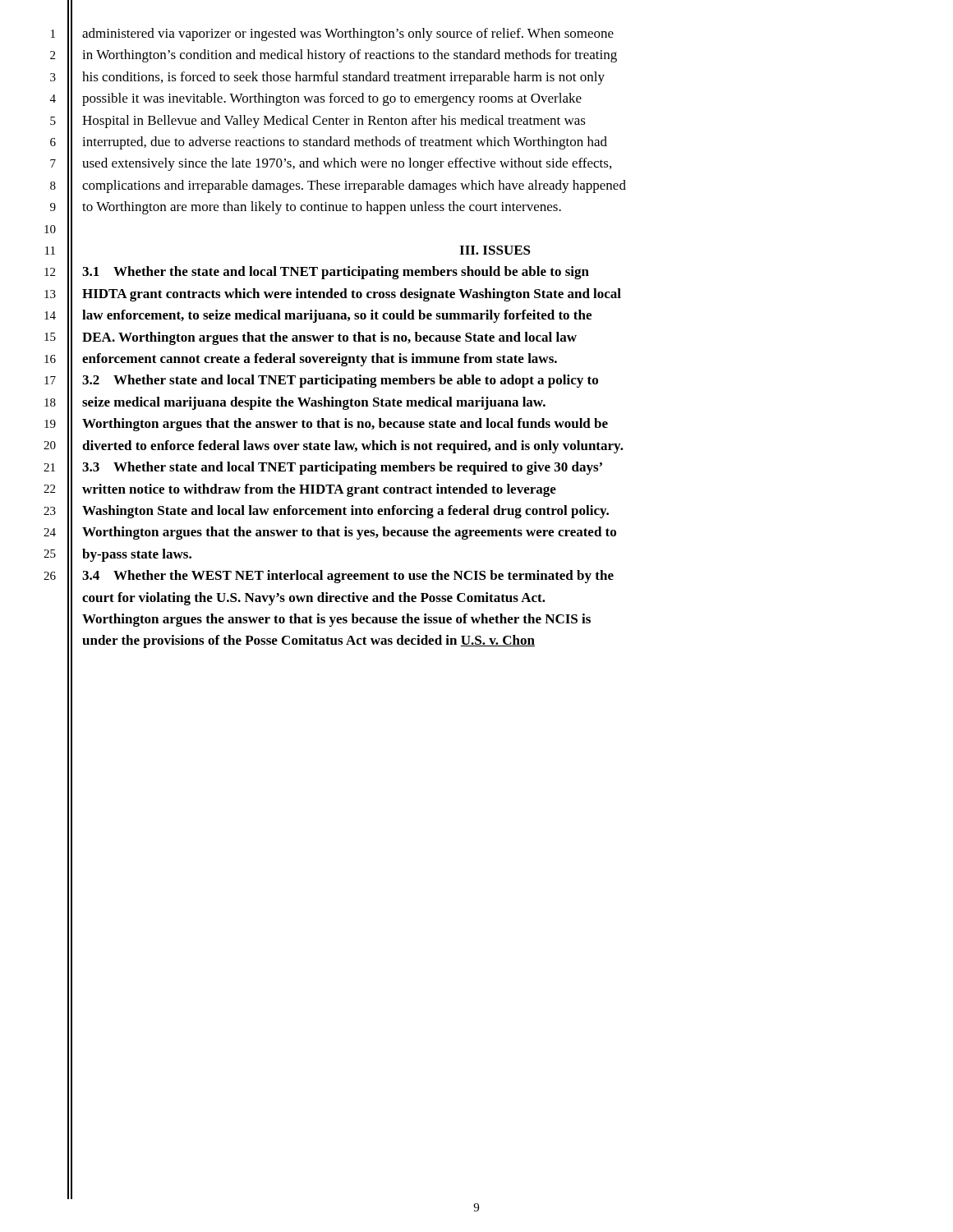Select the text block that says "2 Whether state"
The height and width of the screenshot is (1232, 953).
(495, 413)
